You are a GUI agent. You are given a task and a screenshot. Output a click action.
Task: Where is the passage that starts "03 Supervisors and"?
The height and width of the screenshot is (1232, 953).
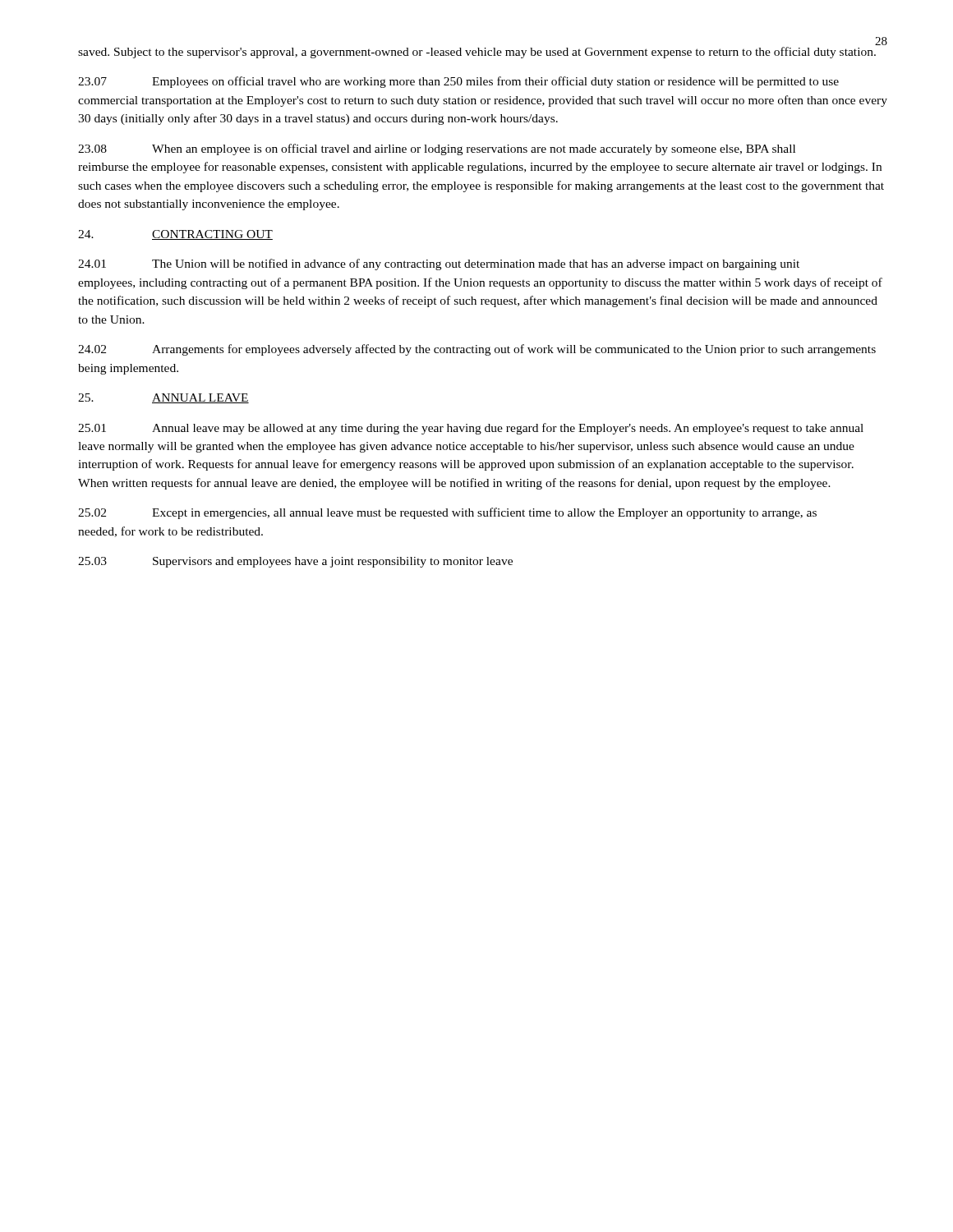[483, 561]
